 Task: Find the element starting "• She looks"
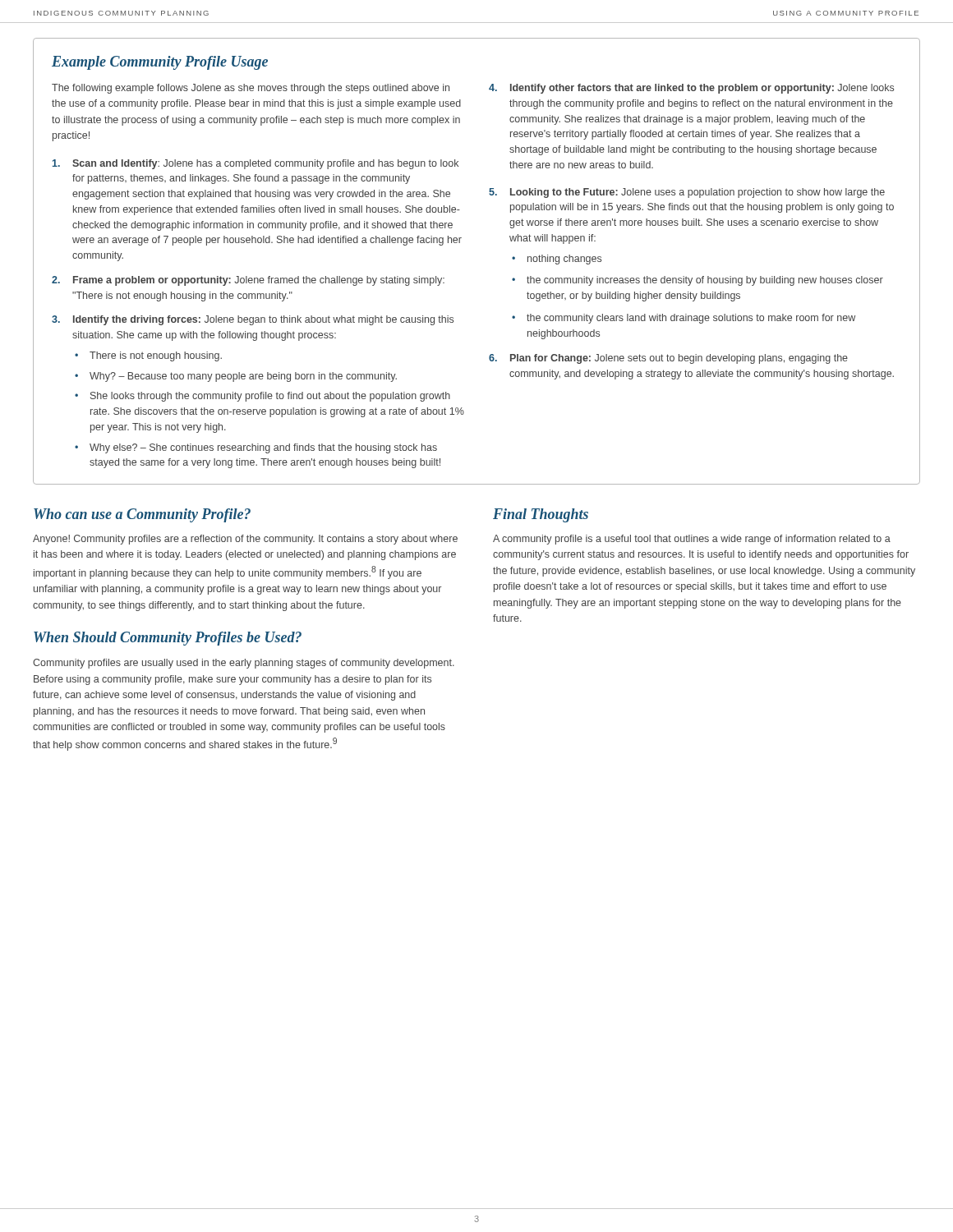click(269, 412)
